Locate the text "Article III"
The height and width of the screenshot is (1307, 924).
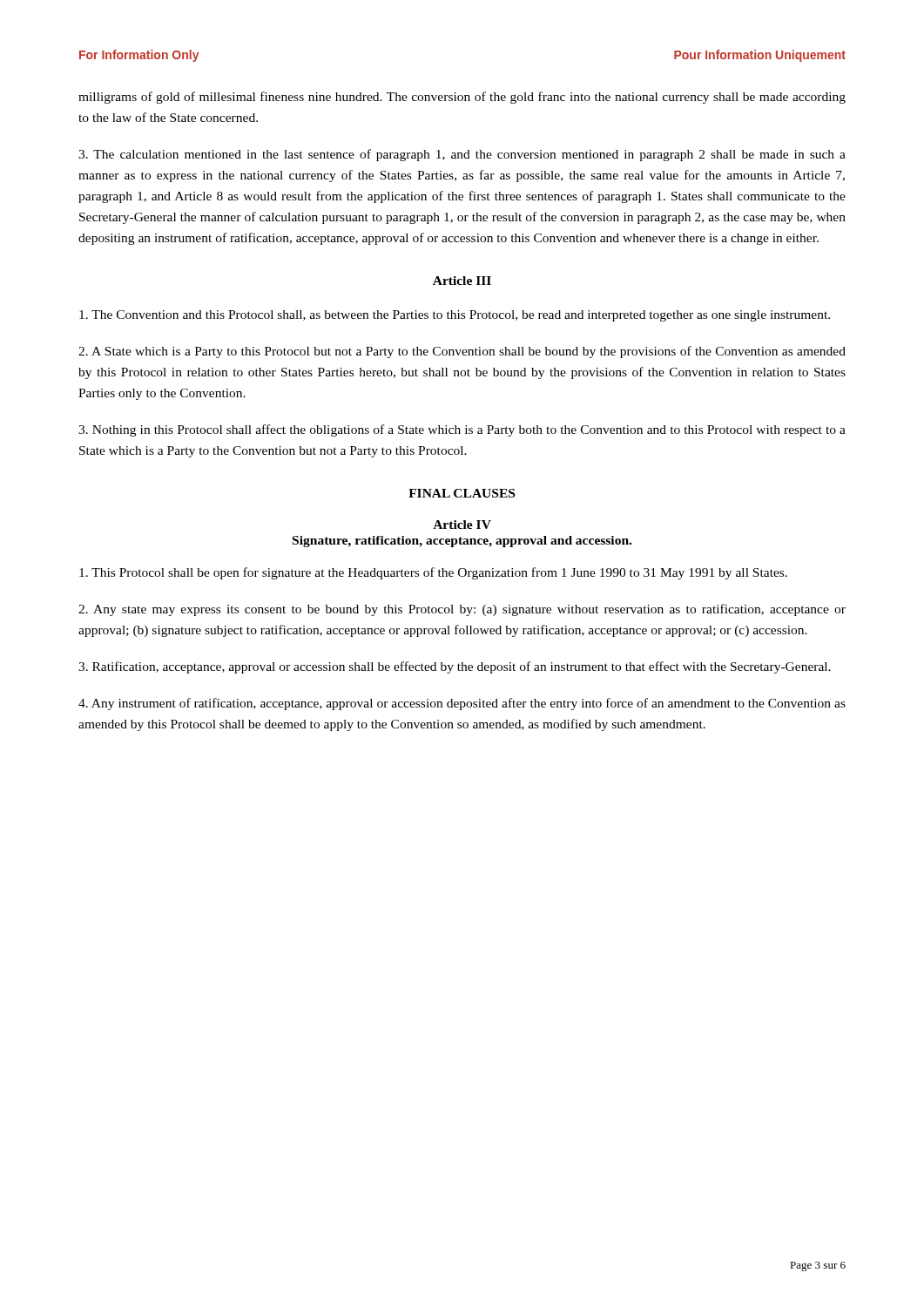point(462,280)
